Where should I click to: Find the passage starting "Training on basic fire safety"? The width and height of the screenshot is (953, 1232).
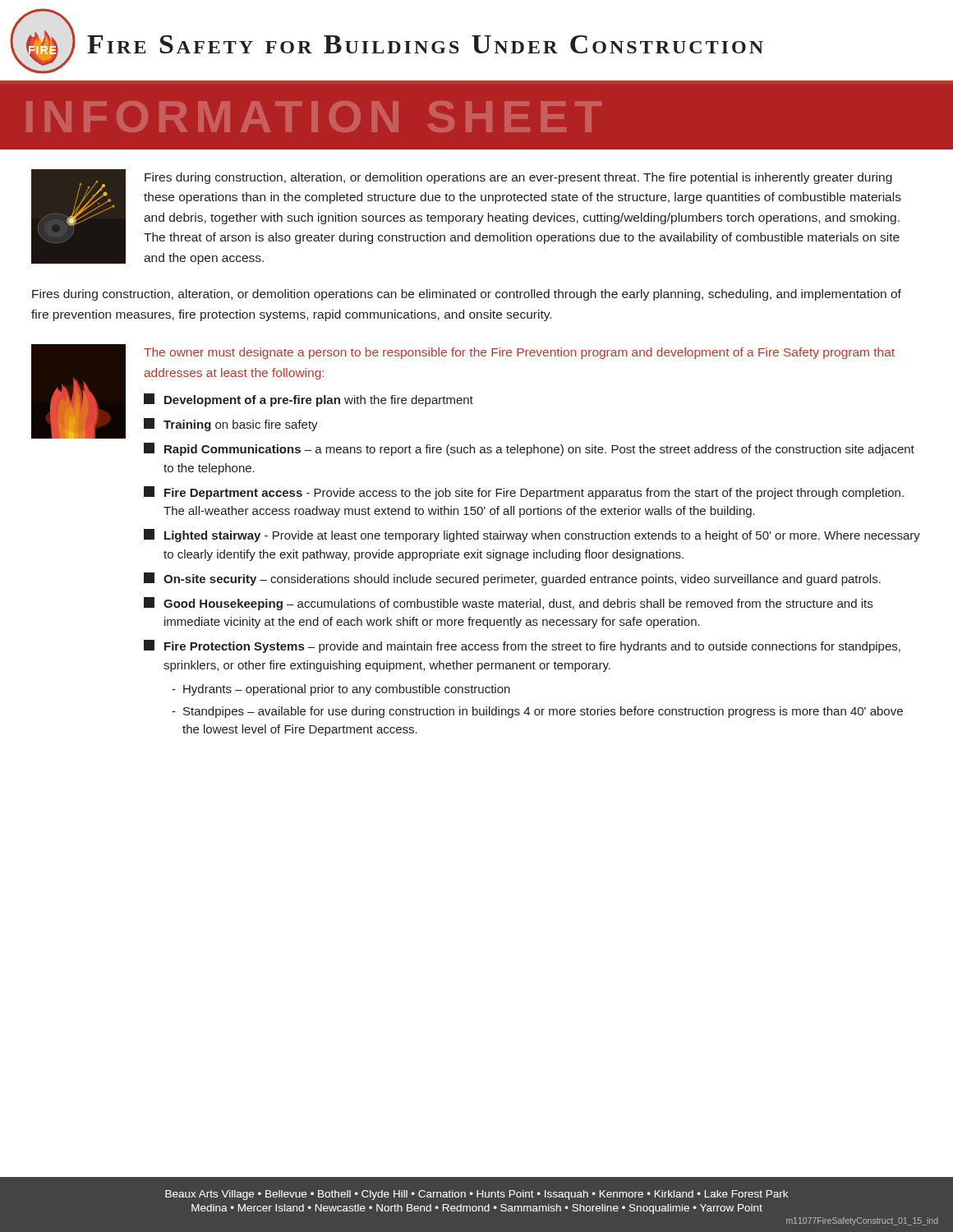(x=231, y=425)
